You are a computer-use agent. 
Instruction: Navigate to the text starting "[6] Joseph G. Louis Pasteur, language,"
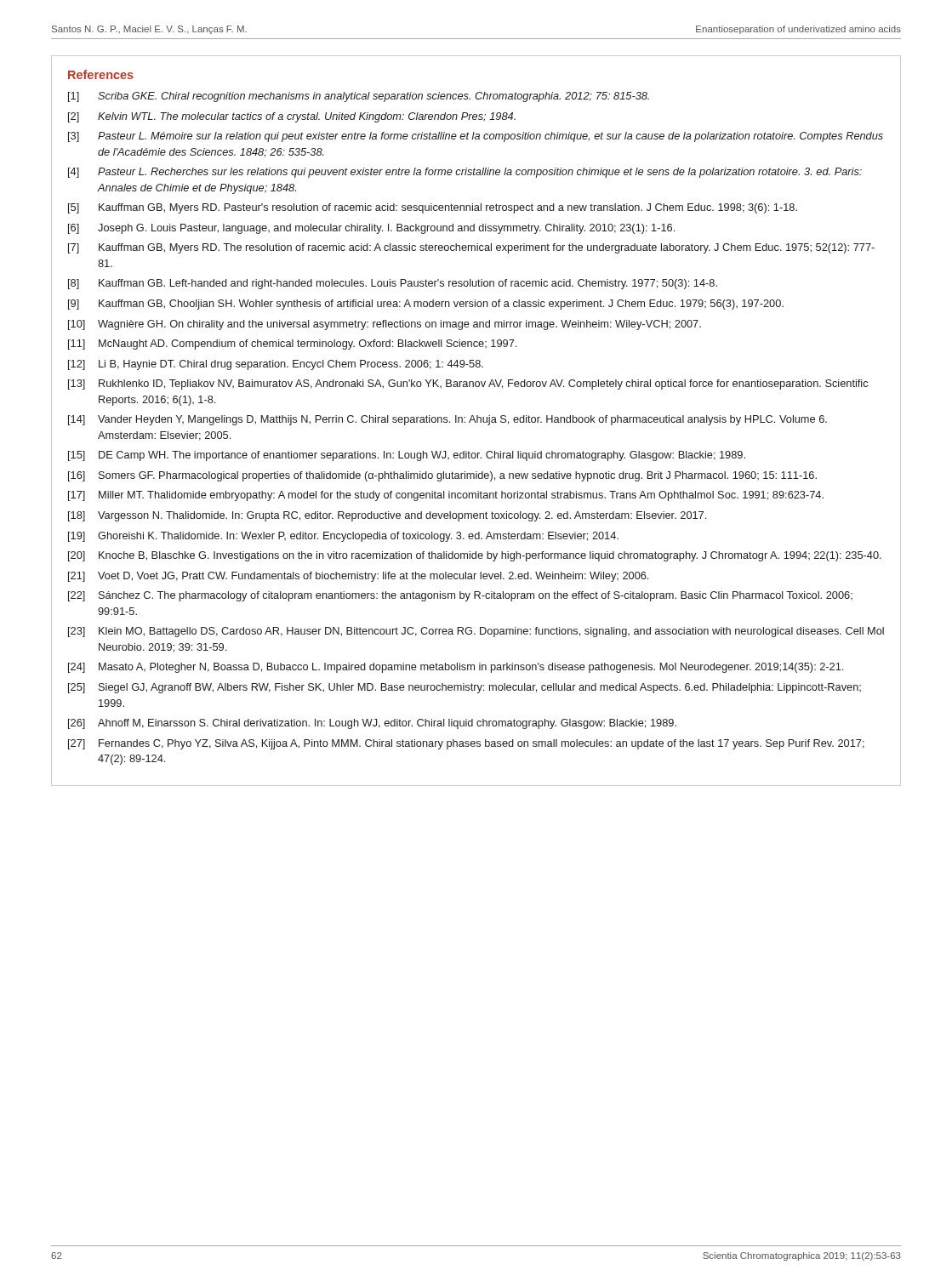(476, 228)
